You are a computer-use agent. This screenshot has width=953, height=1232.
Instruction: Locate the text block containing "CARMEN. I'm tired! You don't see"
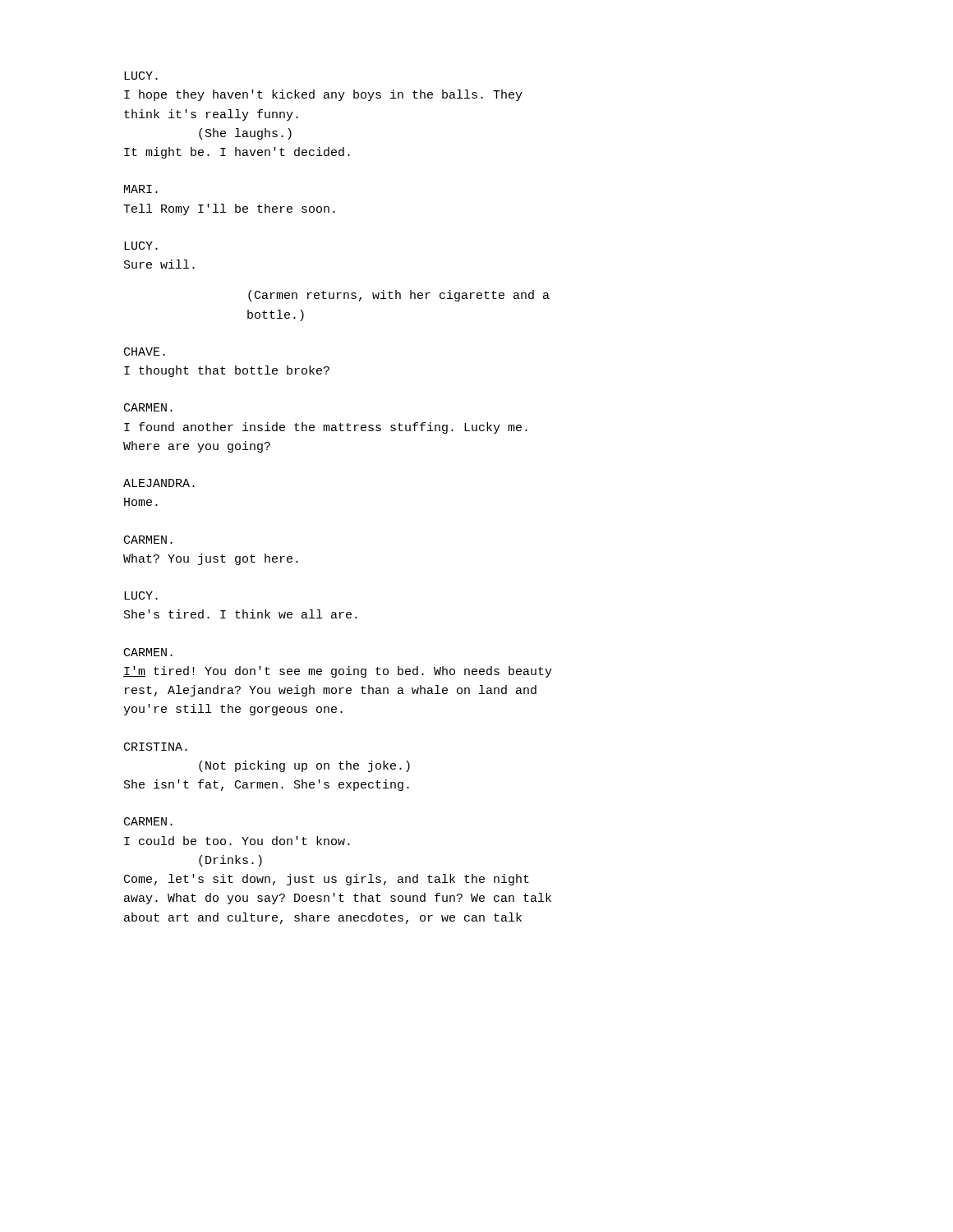pos(460,682)
